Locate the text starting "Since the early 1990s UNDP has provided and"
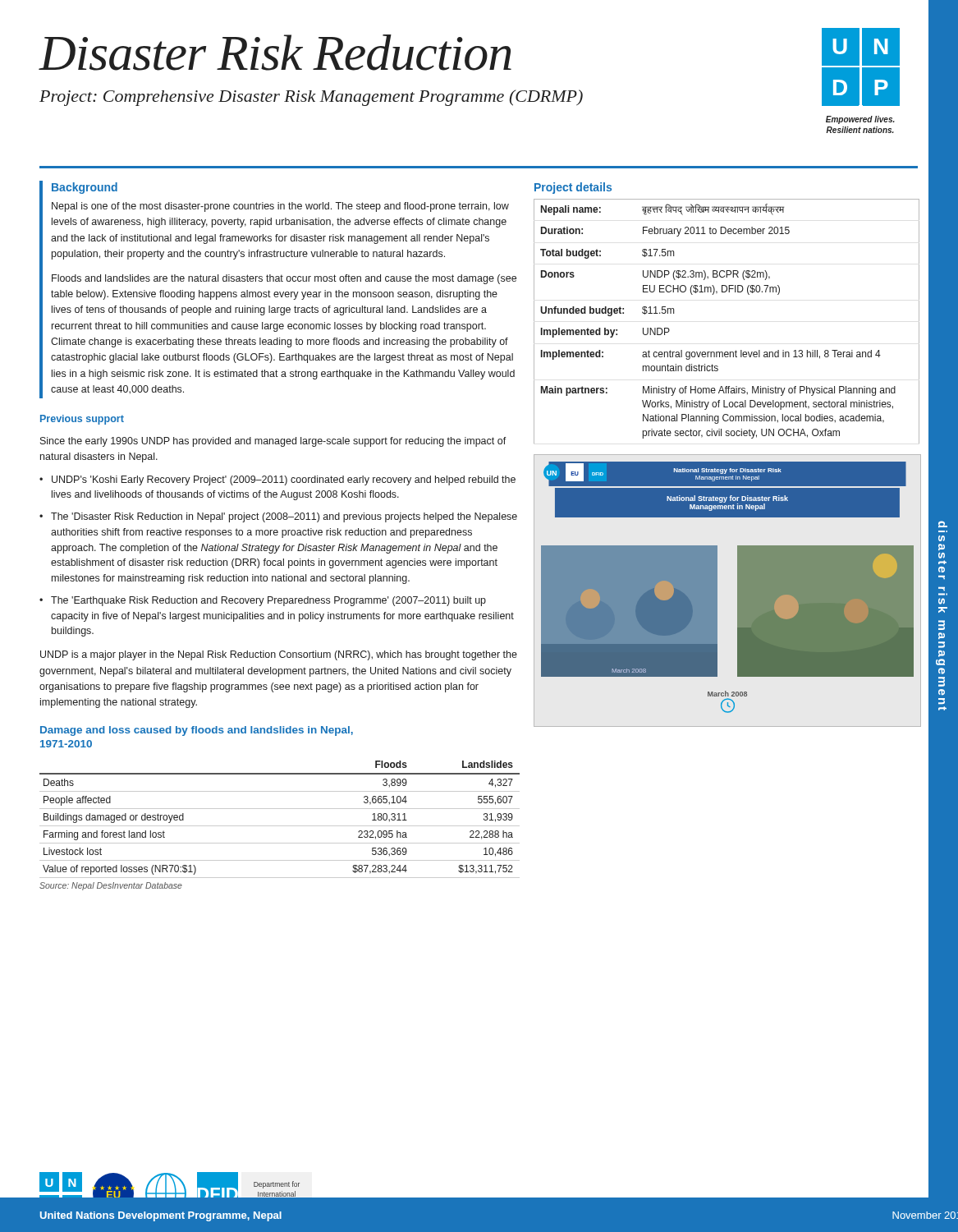This screenshot has height=1232, width=958. tap(279, 449)
